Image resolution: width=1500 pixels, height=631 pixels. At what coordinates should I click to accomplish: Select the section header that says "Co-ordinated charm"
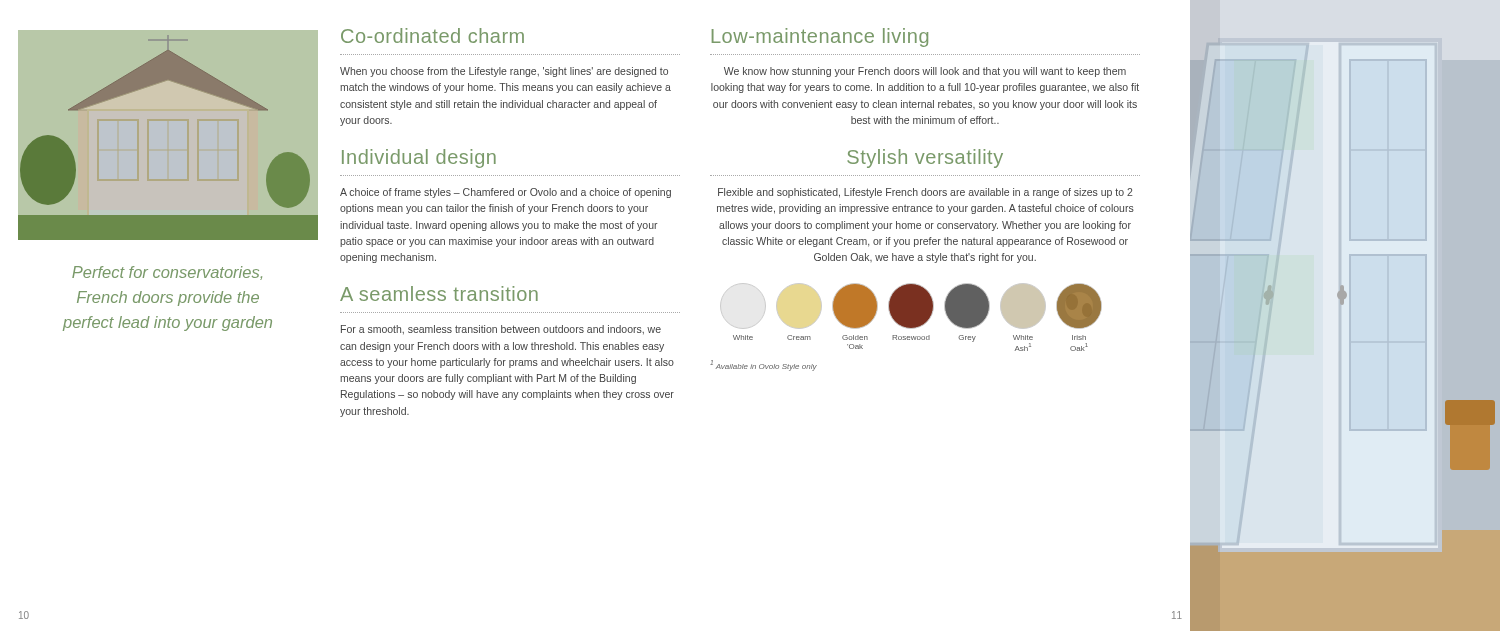(510, 40)
